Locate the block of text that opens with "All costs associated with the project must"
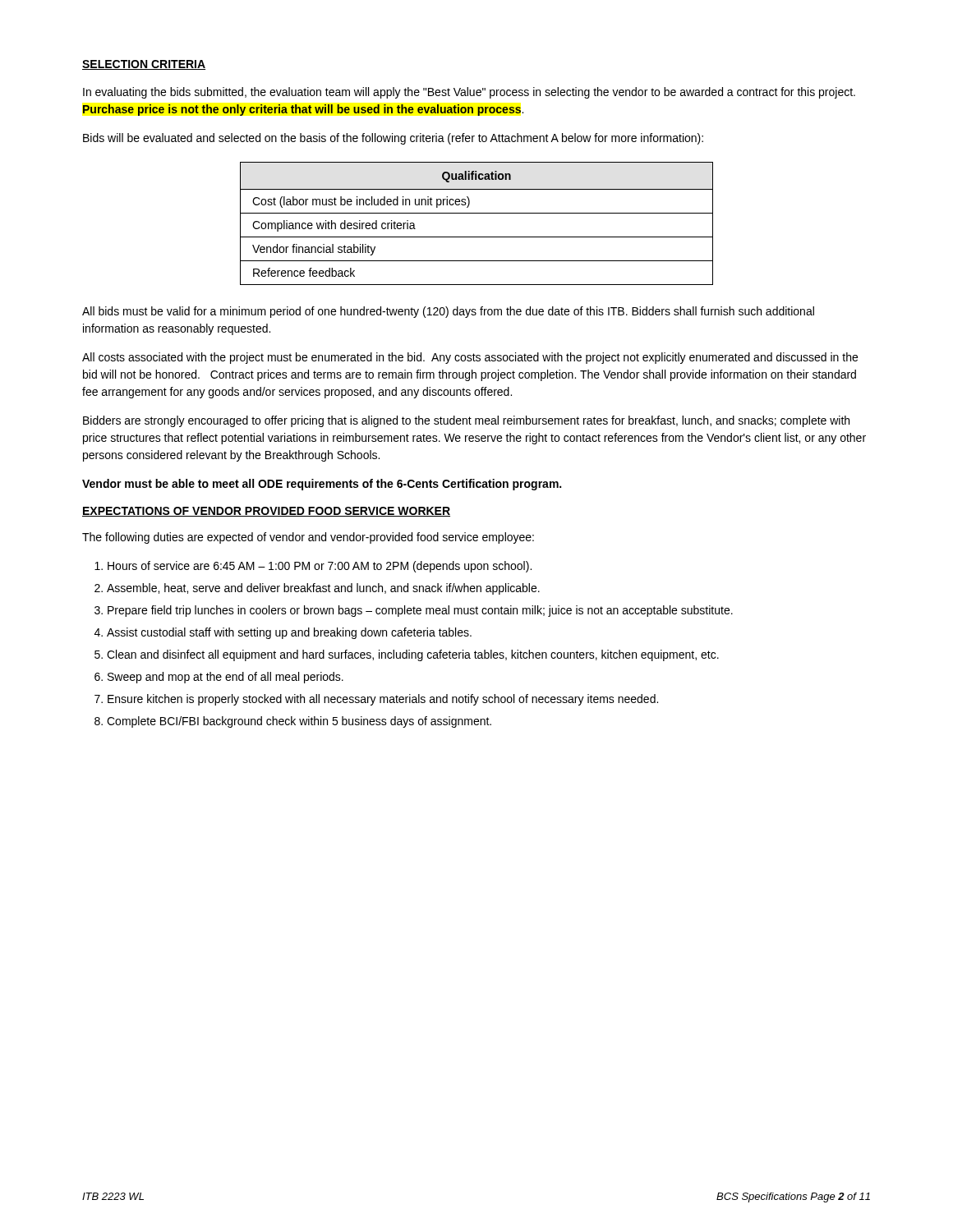The height and width of the screenshot is (1232, 953). pos(470,375)
